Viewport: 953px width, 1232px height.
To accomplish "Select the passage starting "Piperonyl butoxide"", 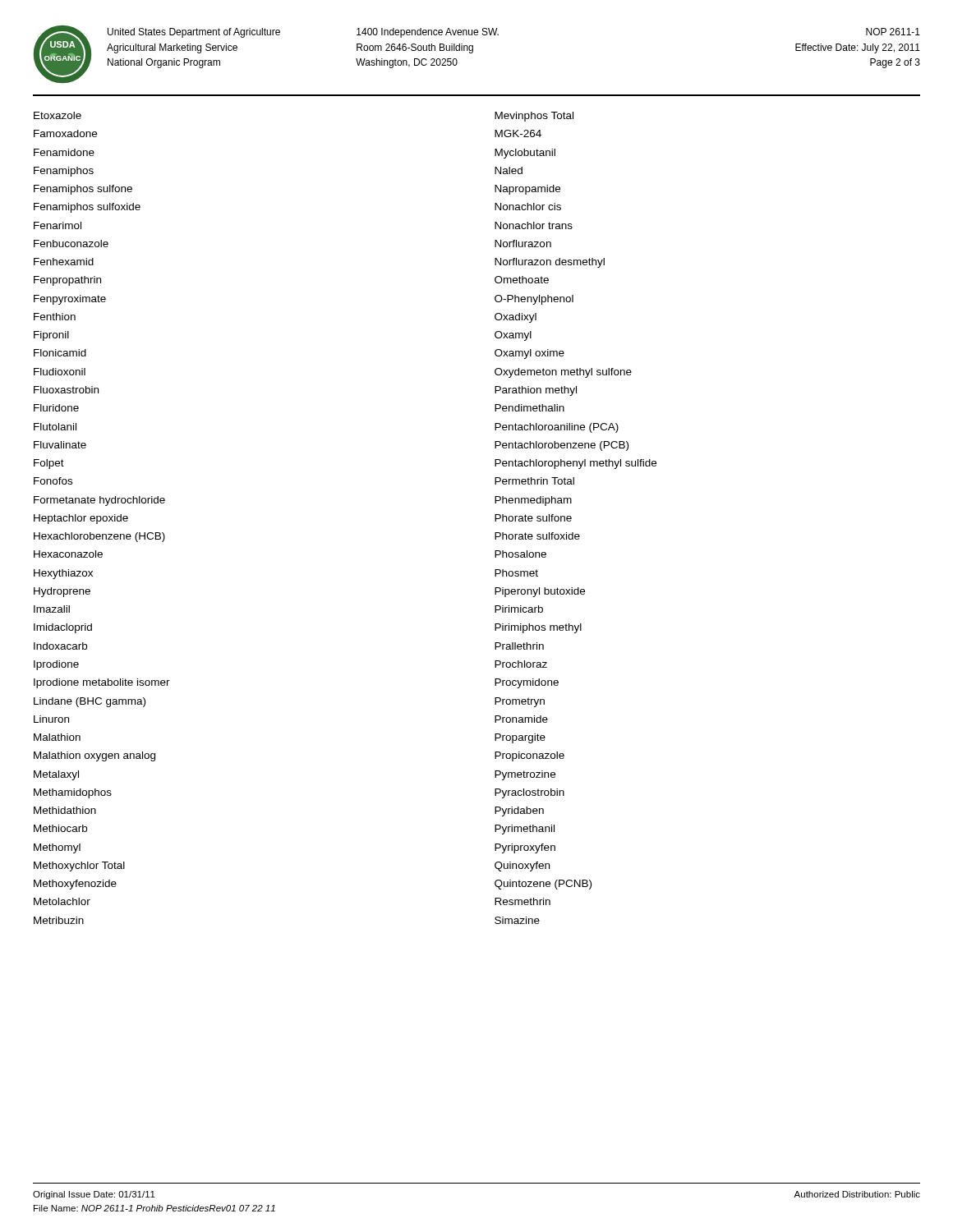I will [x=540, y=591].
